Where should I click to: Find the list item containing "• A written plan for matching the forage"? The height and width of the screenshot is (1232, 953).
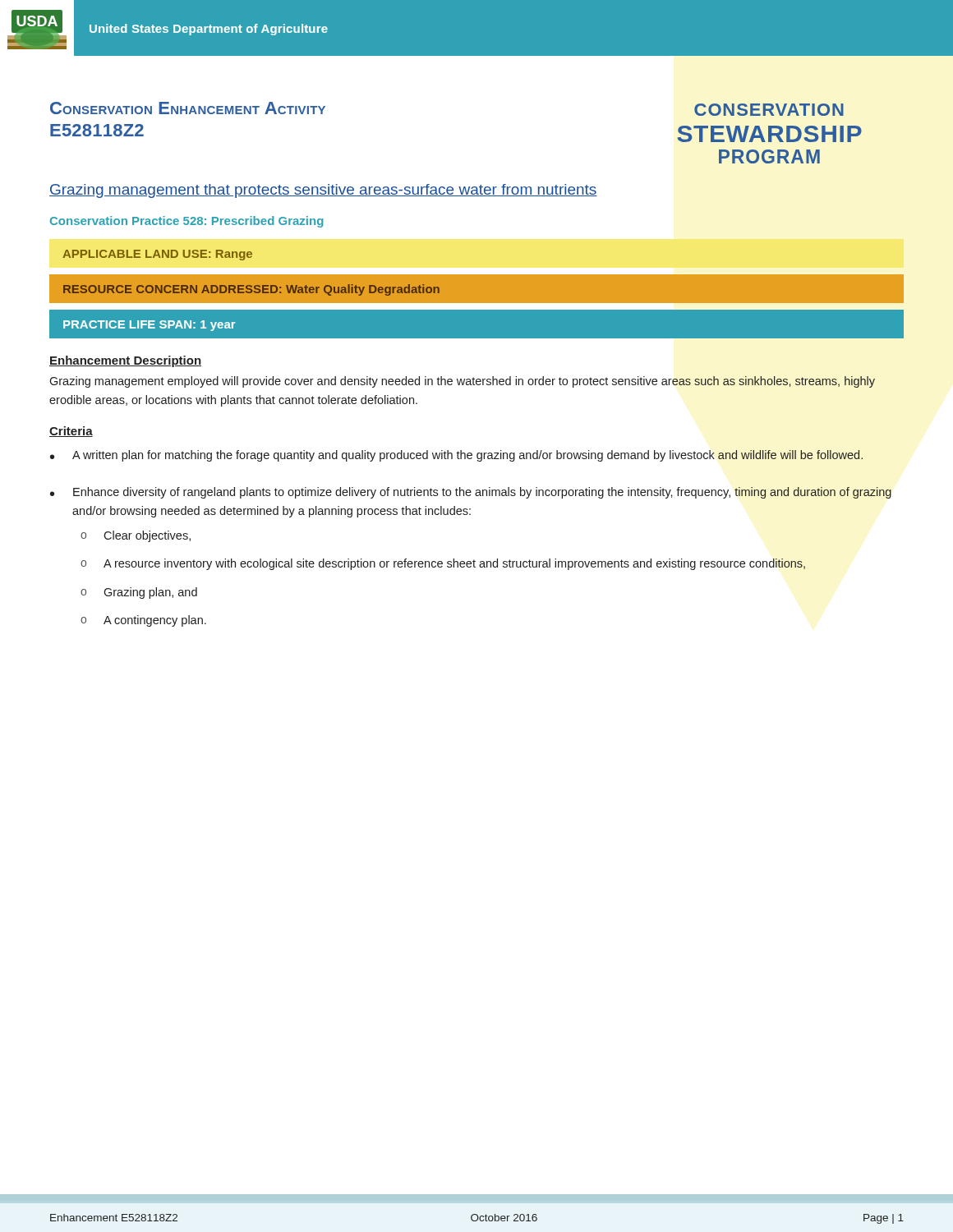click(x=476, y=458)
